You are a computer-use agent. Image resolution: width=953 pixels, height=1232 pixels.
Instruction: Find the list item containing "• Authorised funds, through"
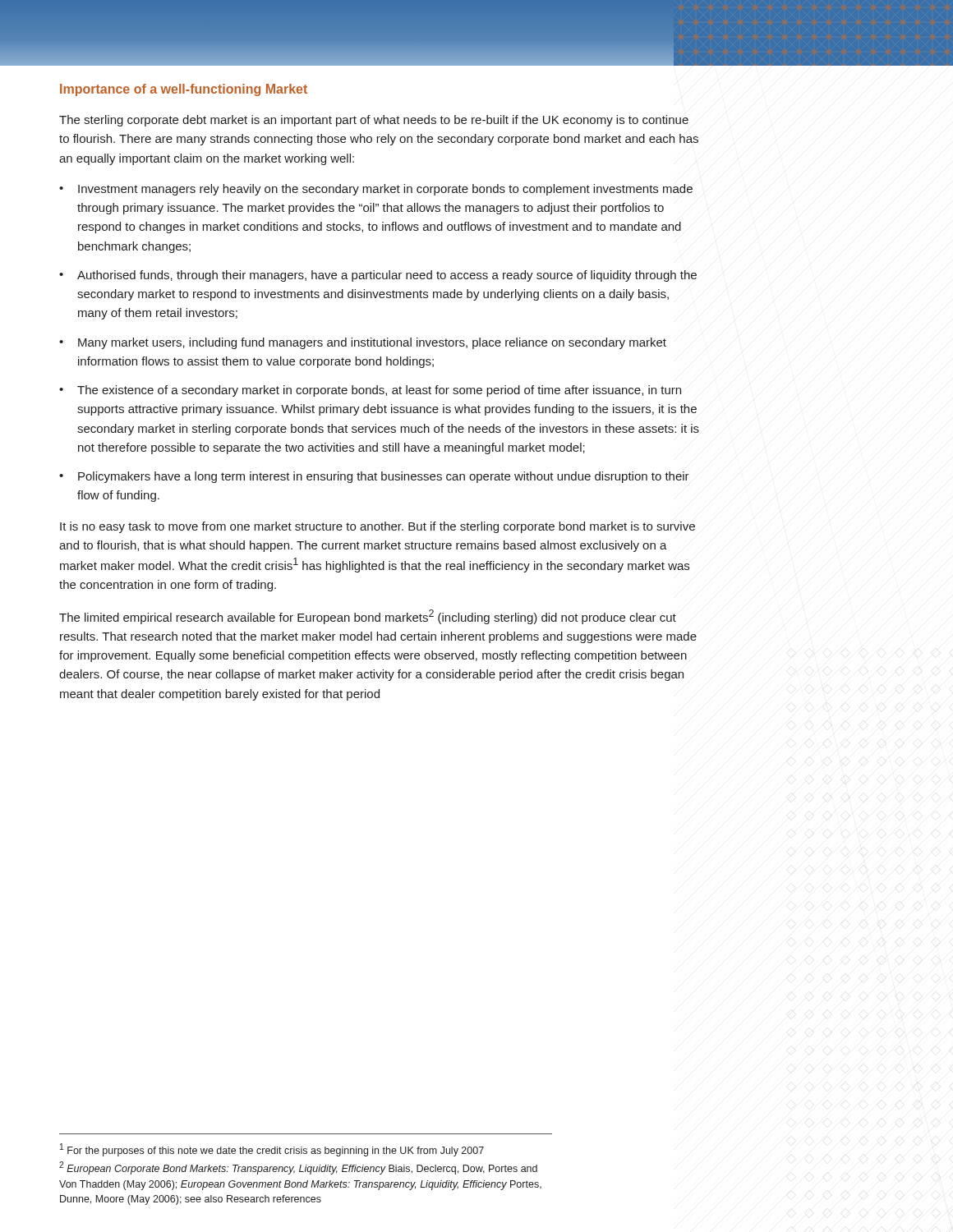(380, 294)
